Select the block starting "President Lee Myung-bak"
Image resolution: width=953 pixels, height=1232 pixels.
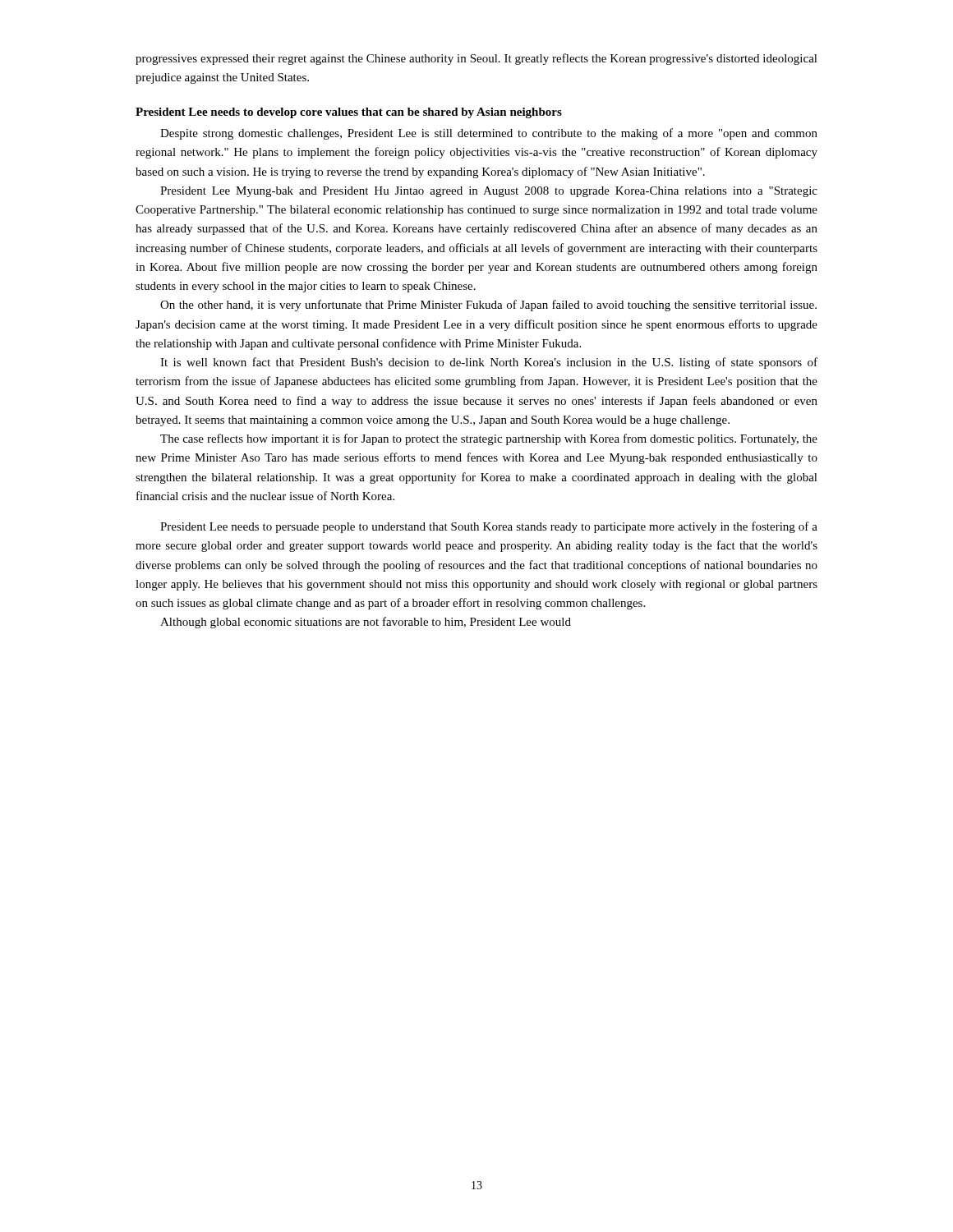tap(476, 239)
